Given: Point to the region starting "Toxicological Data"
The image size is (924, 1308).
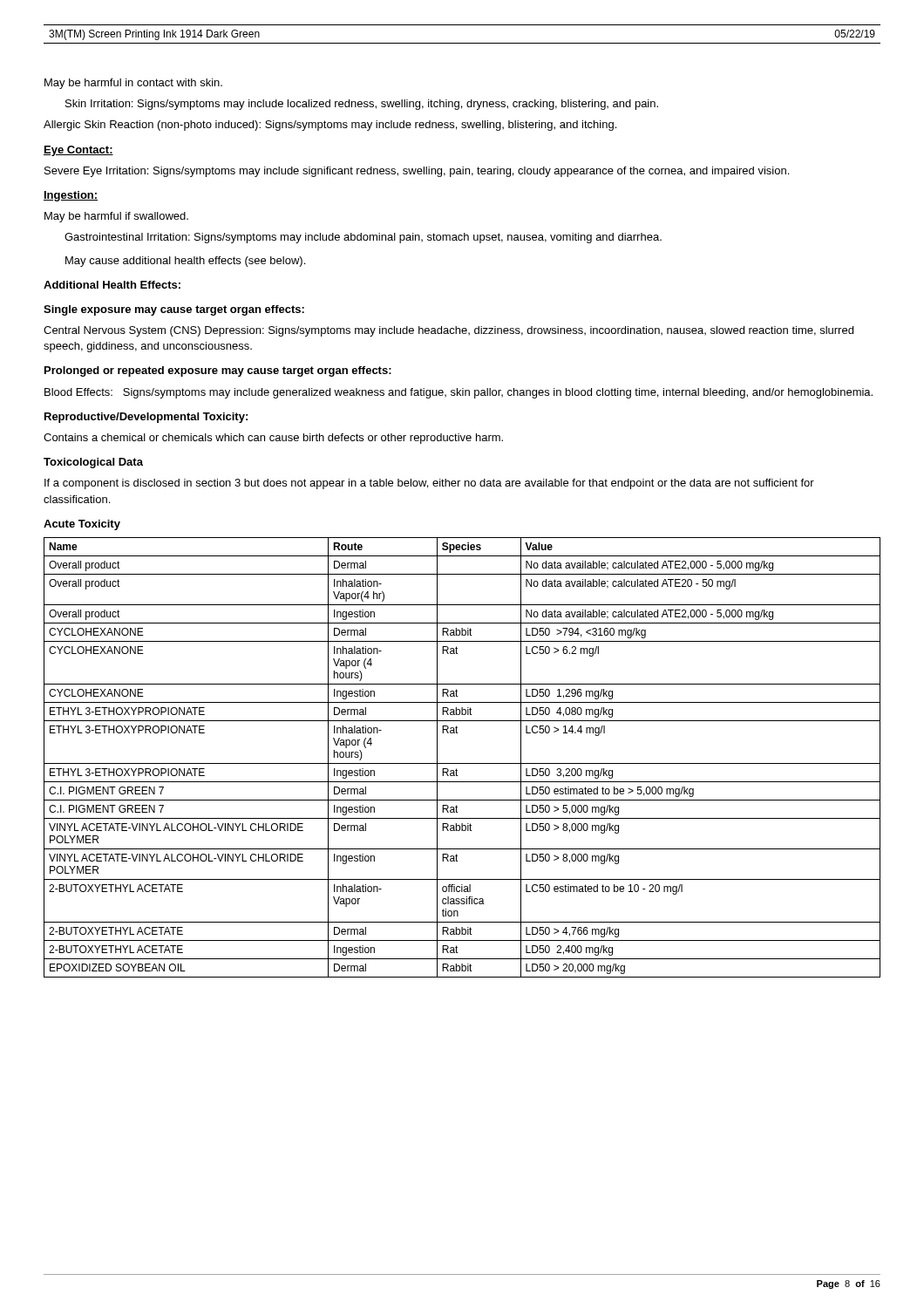Looking at the screenshot, I should pos(93,462).
